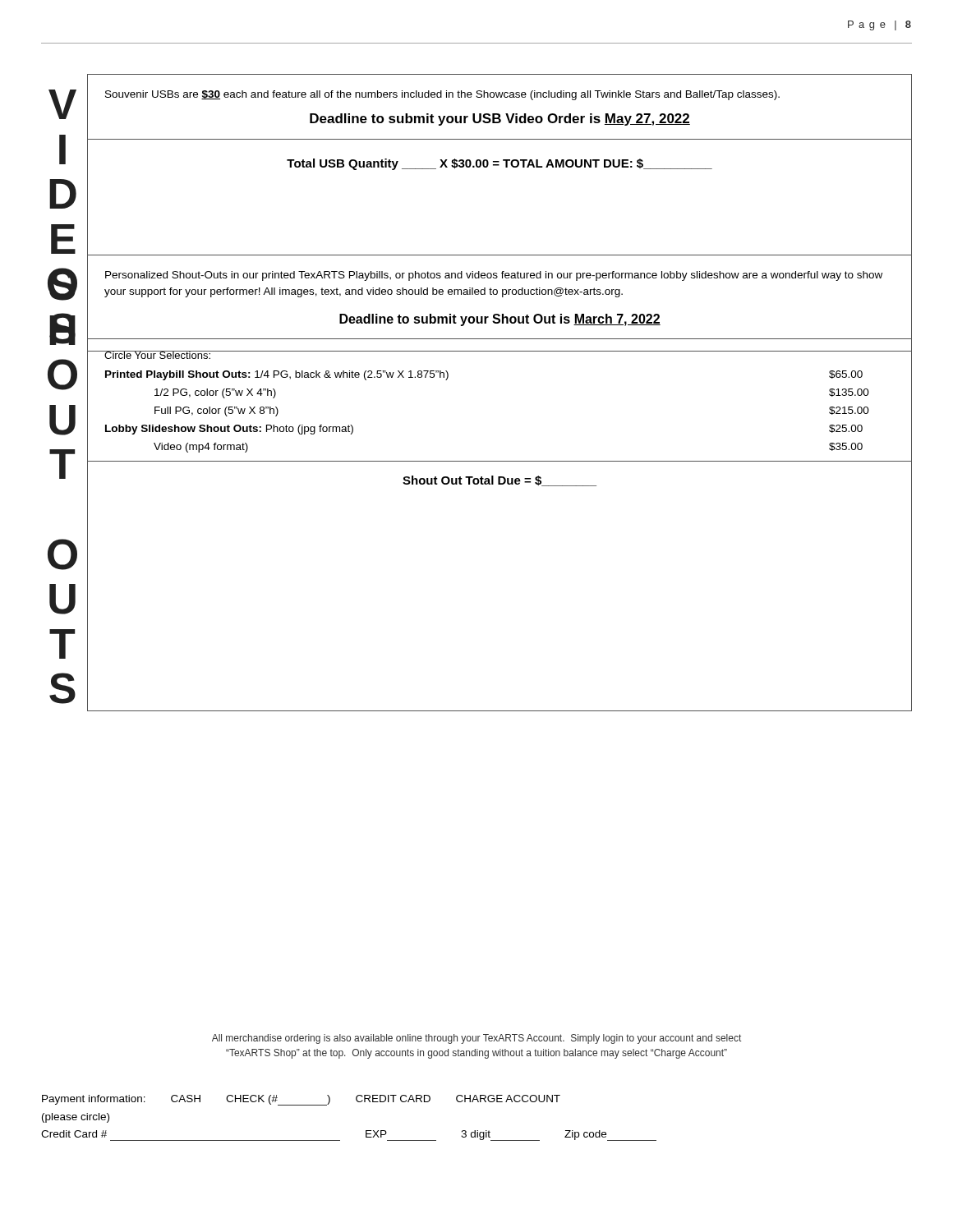Select the block starting "Shout Out Total Due = $________"

(500, 480)
